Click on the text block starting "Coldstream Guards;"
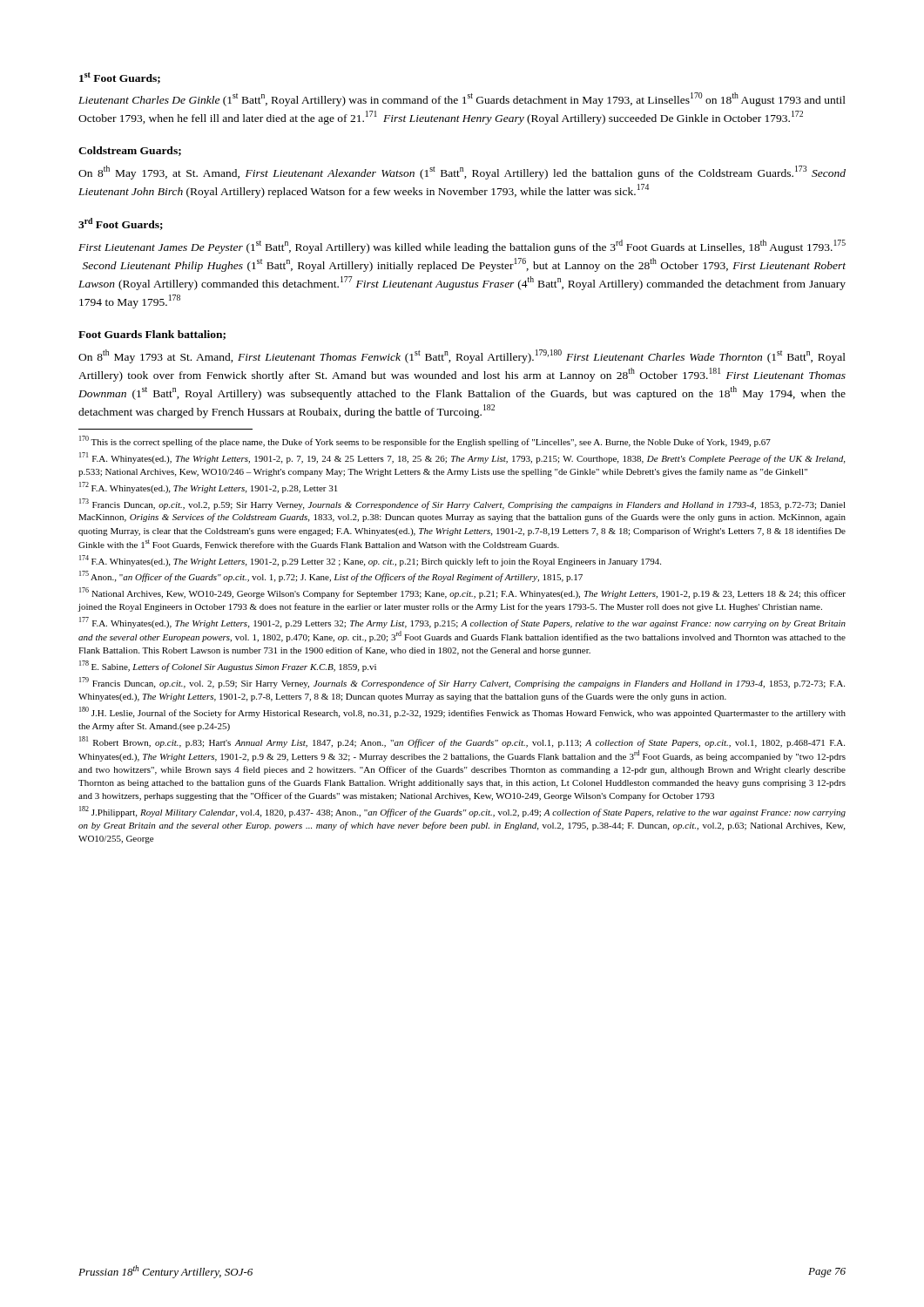Viewport: 924px width, 1307px height. [130, 150]
